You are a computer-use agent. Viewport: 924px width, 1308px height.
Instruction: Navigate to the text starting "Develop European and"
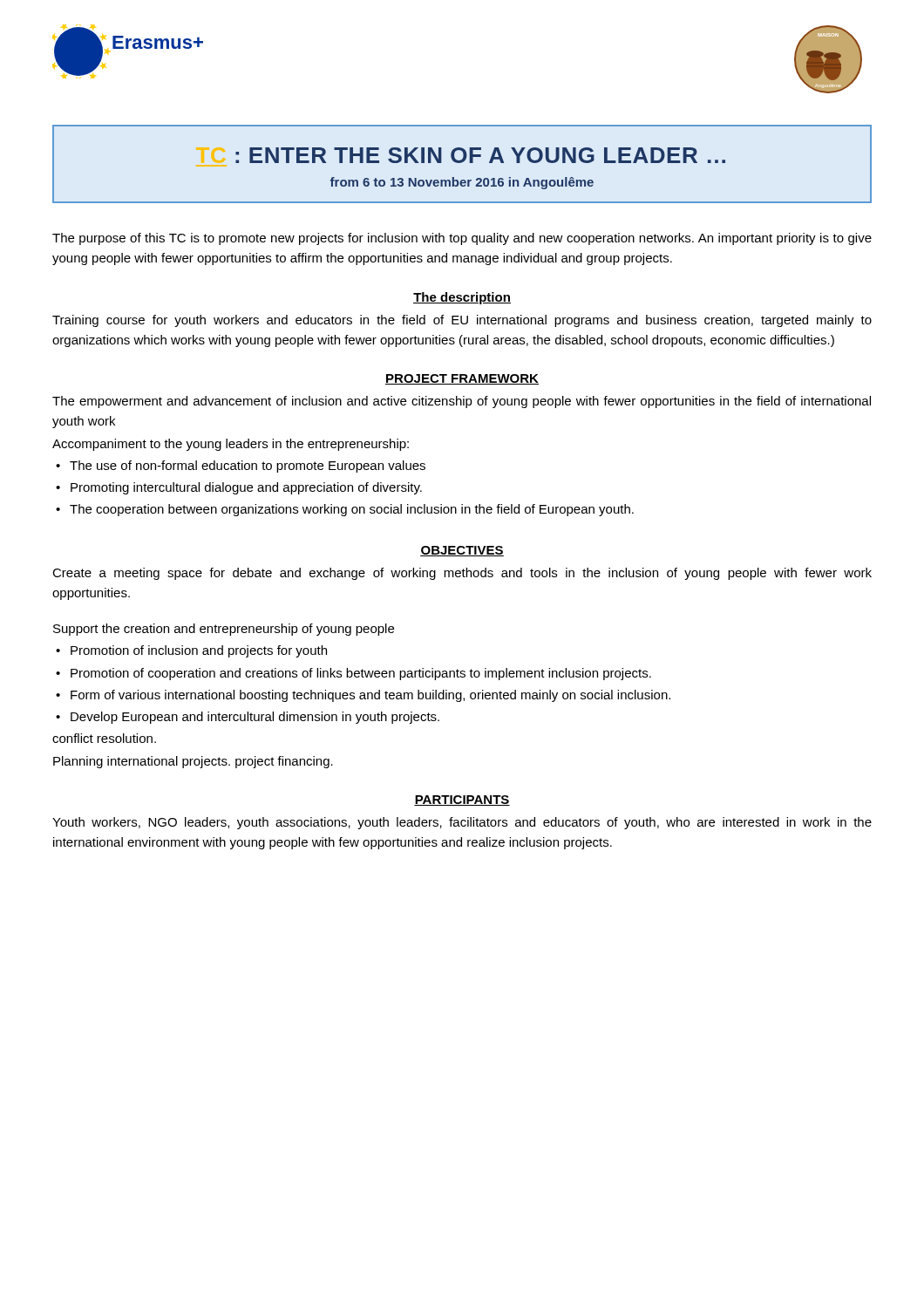255,716
